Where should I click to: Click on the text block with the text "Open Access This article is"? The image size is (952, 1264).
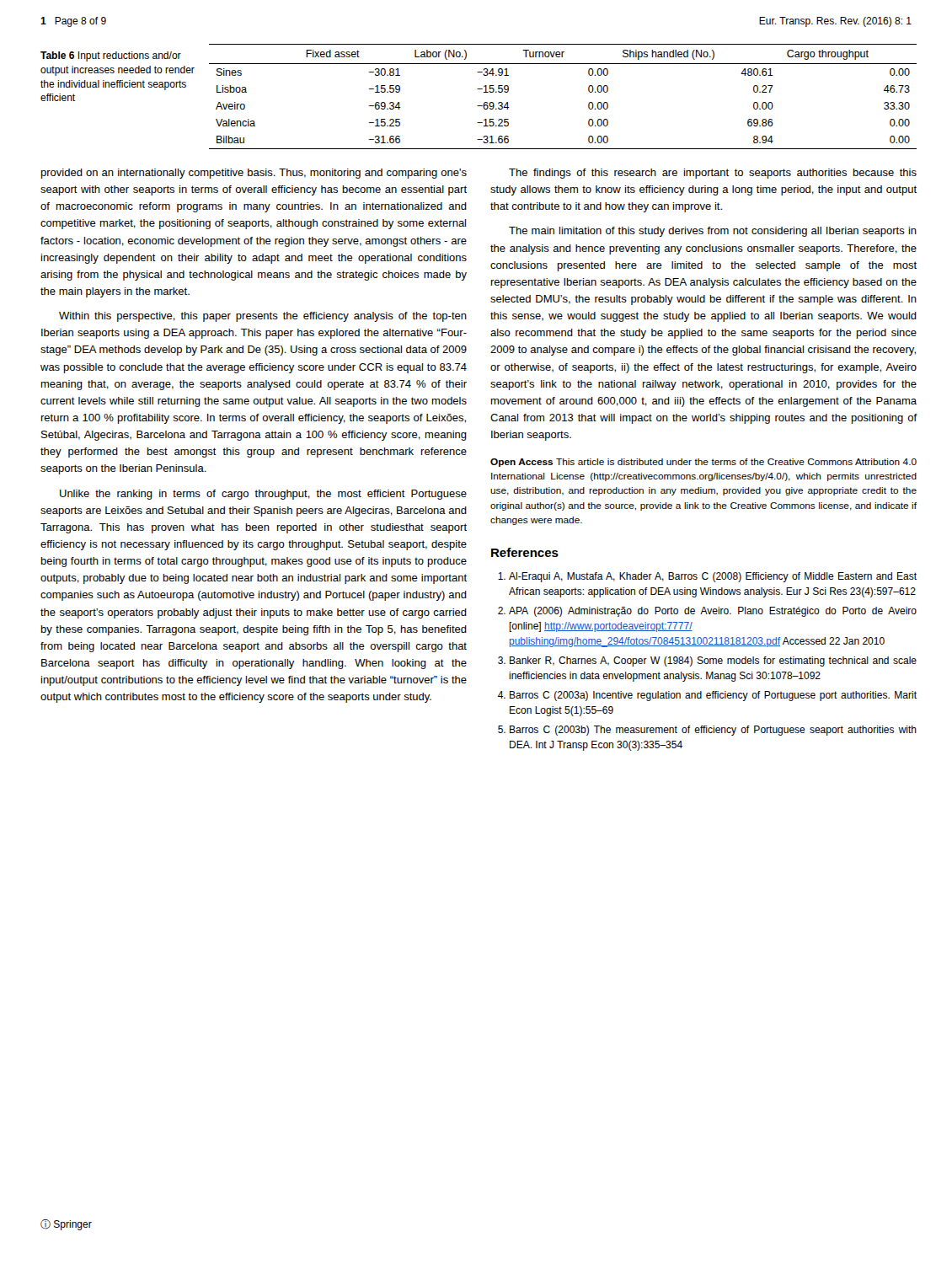pos(703,491)
